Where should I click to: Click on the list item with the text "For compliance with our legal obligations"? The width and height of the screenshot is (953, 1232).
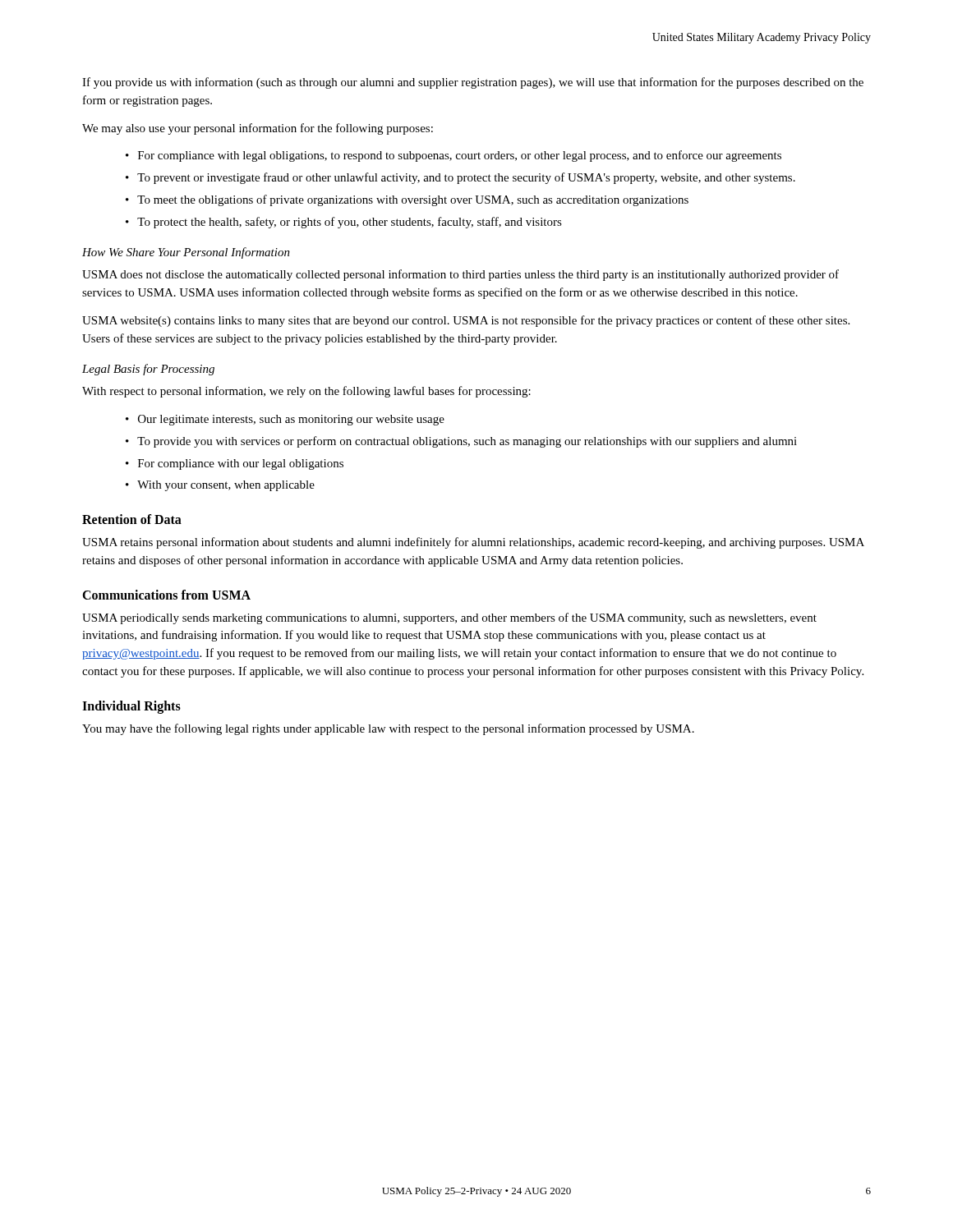[x=241, y=463]
